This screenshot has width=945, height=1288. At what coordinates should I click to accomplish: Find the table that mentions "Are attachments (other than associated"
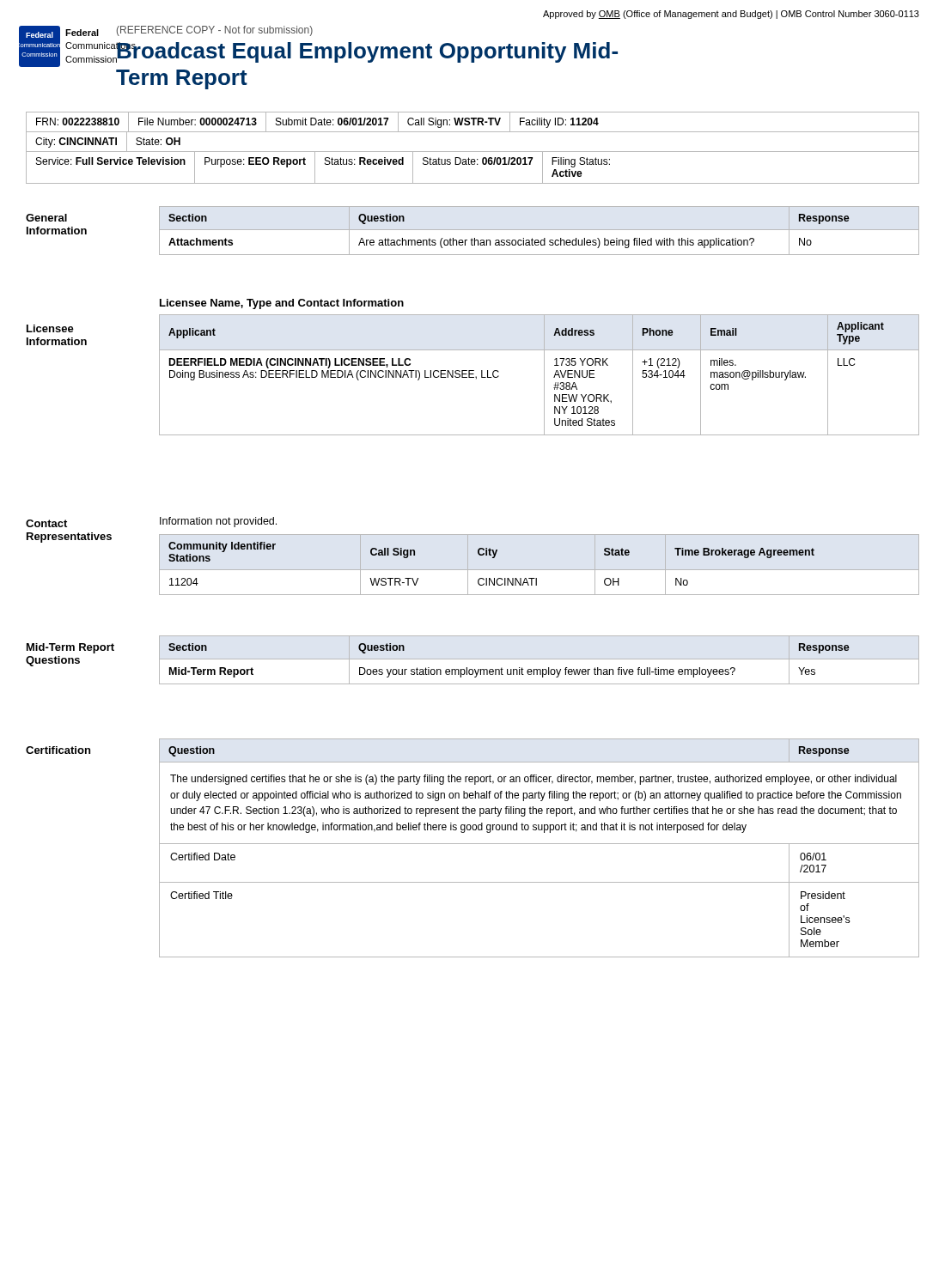539,231
